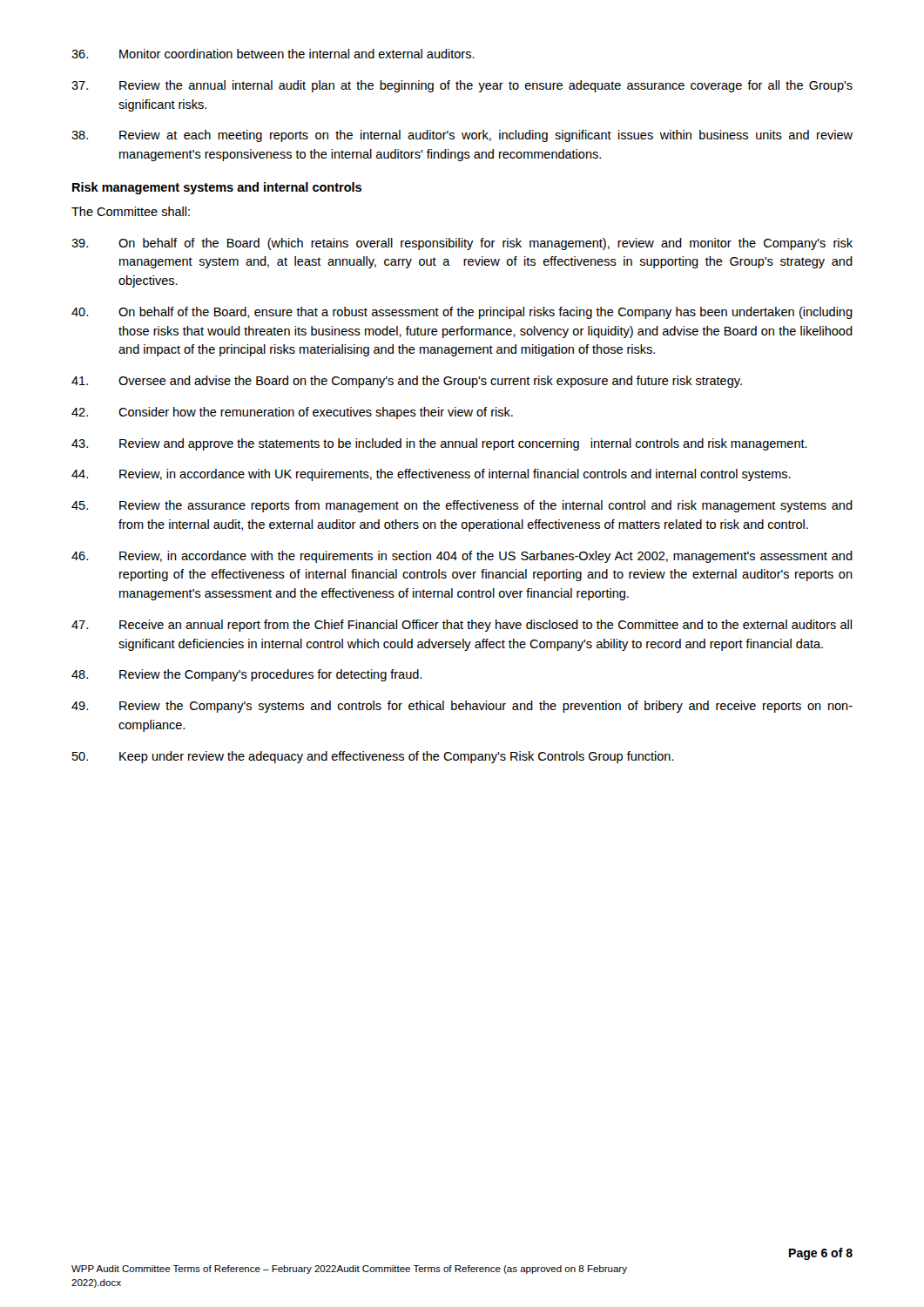Click the passage that begins "50. Keep under"
This screenshot has width=924, height=1307.
[x=462, y=757]
